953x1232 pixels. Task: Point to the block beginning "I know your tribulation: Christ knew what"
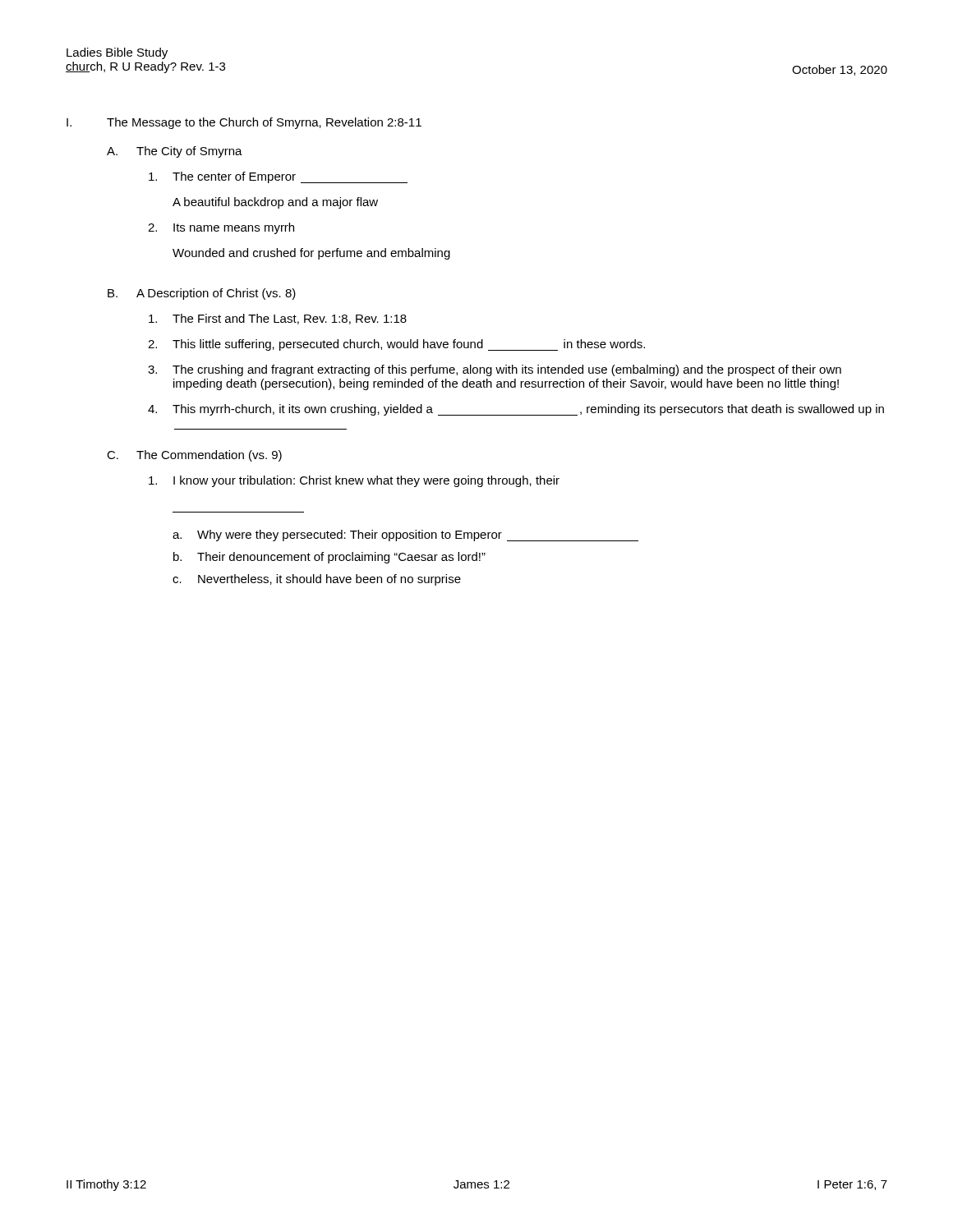click(x=518, y=480)
